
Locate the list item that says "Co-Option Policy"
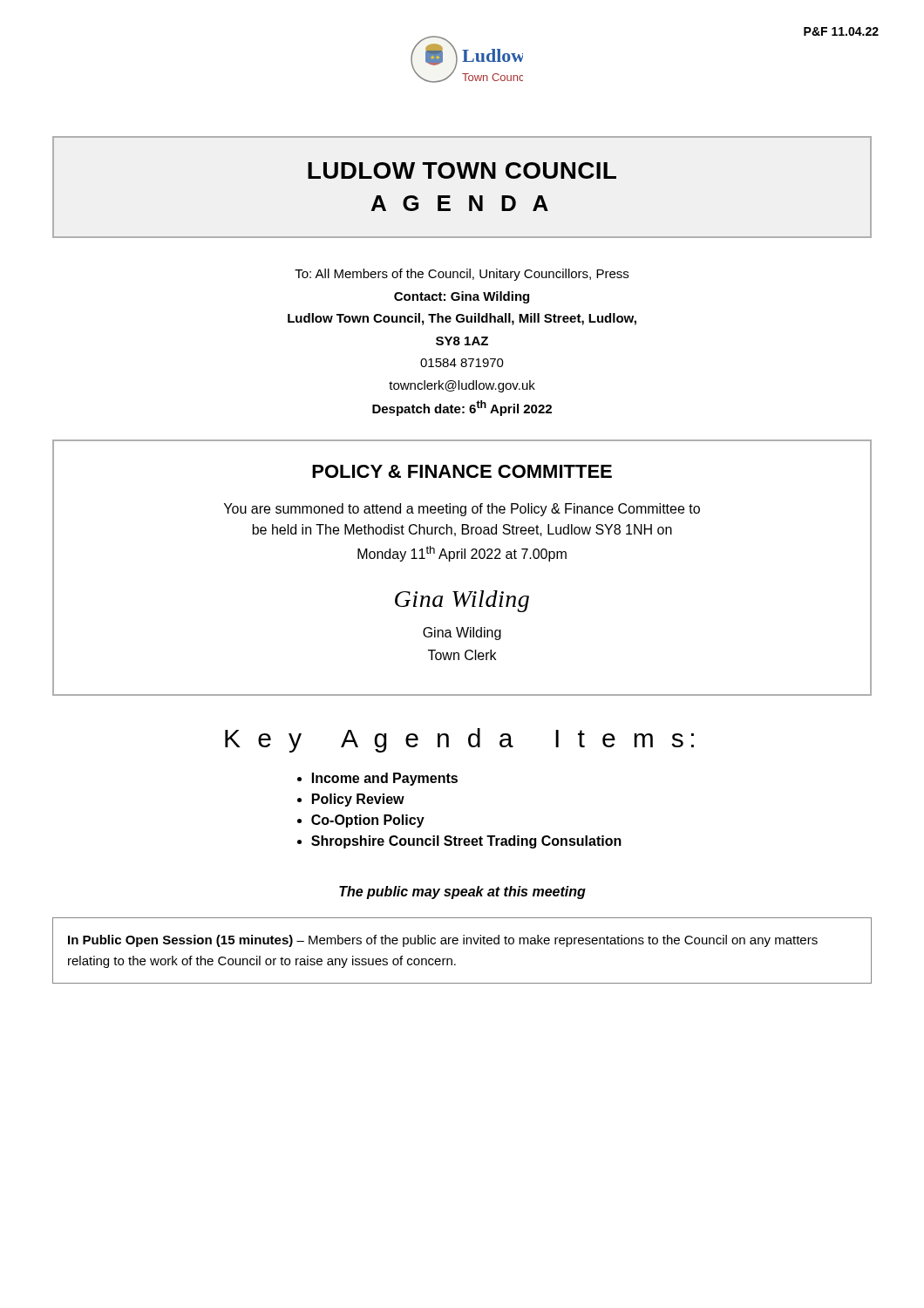[x=368, y=821]
